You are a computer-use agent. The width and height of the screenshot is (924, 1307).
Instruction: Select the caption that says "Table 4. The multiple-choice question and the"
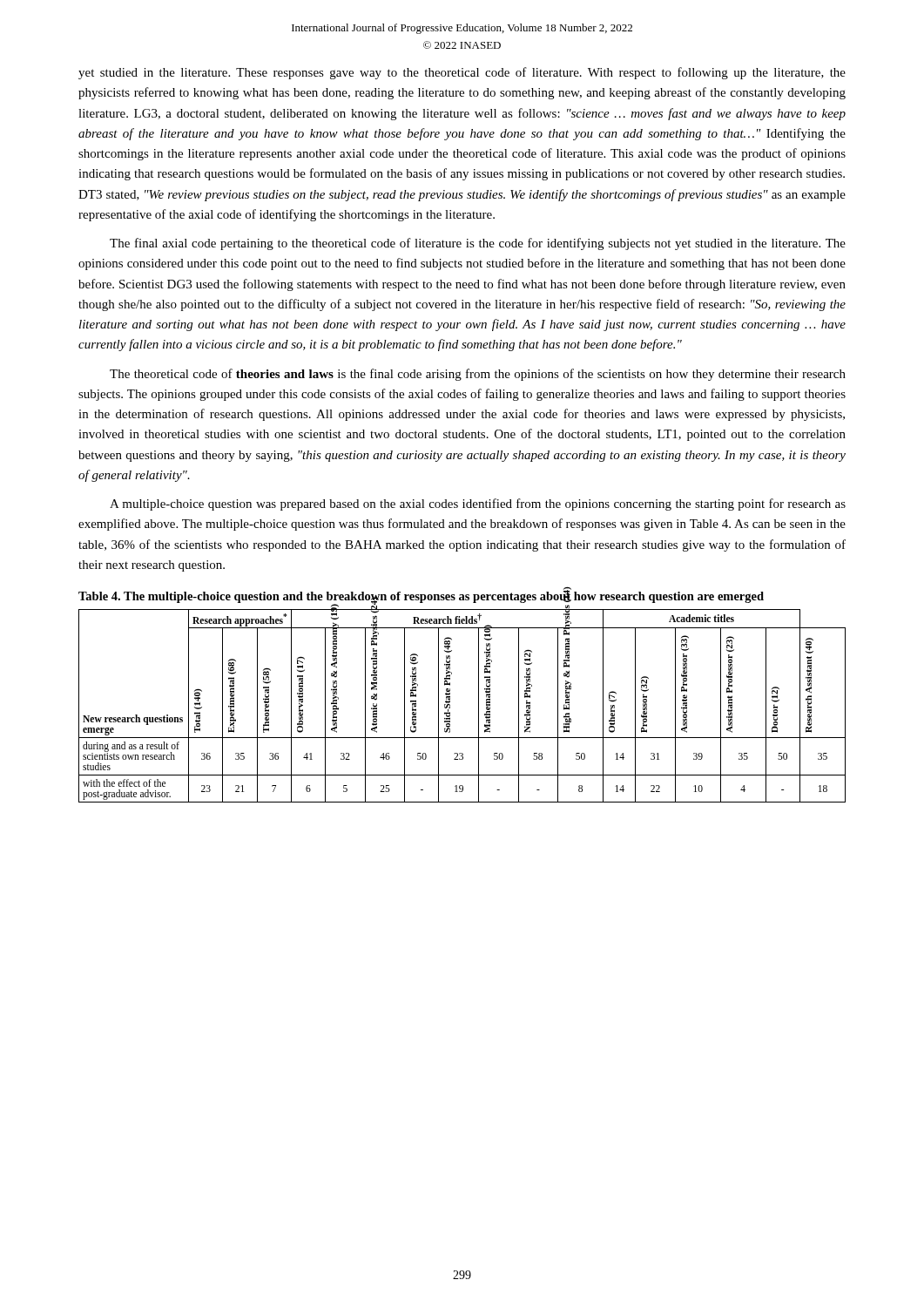click(462, 596)
